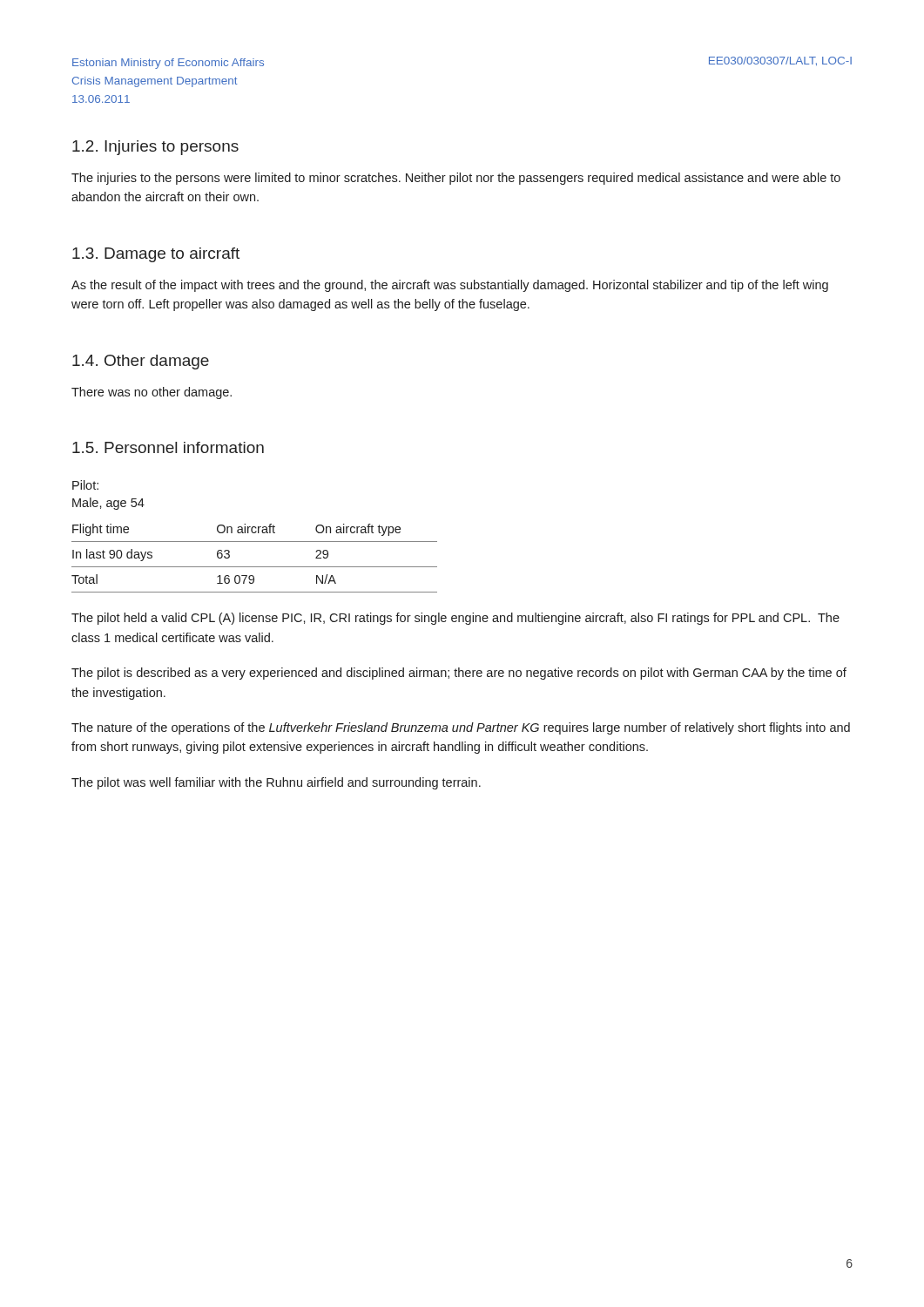Locate the block of text that opens with "There was no"

(152, 392)
